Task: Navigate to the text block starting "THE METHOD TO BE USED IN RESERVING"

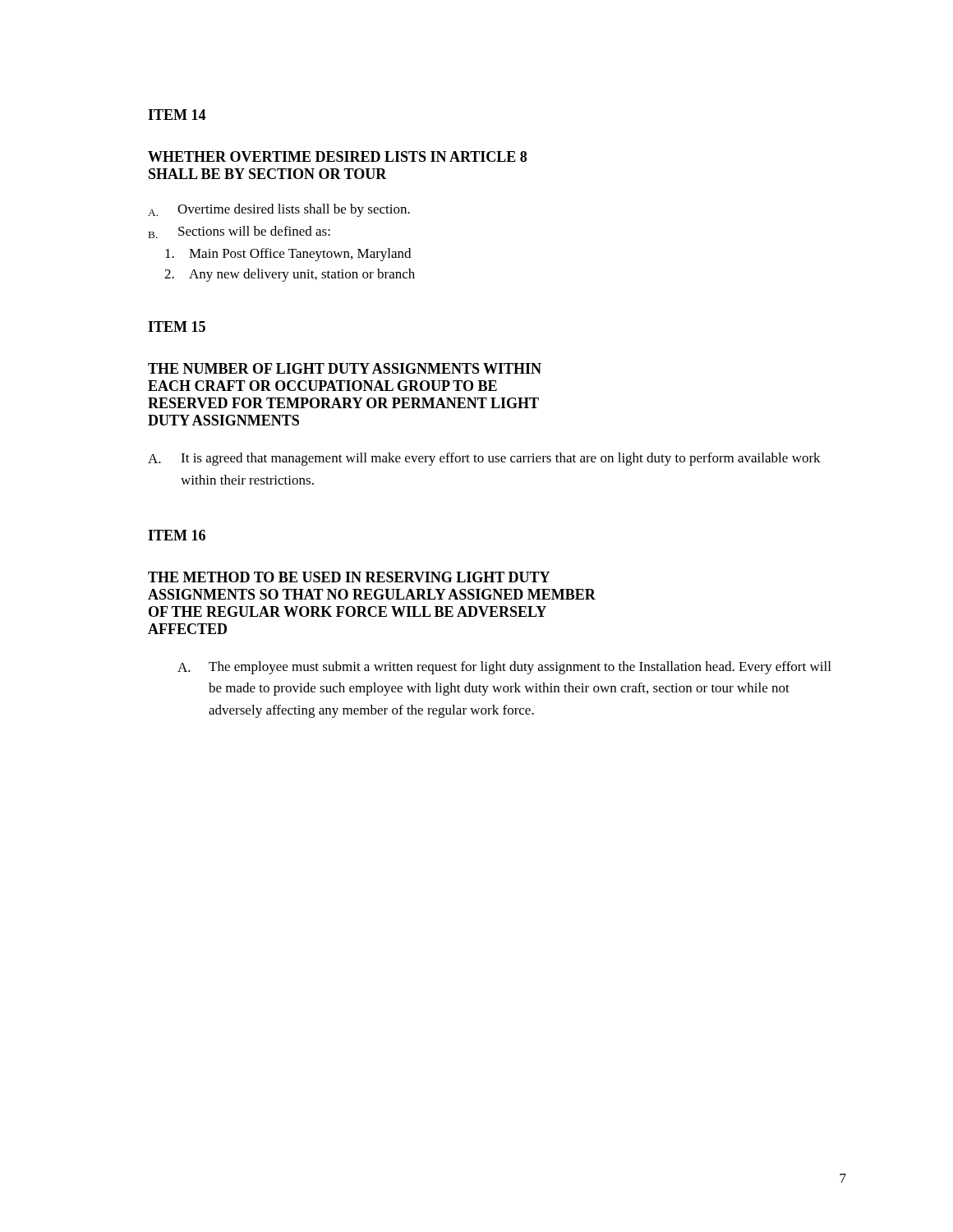Action: (x=372, y=603)
